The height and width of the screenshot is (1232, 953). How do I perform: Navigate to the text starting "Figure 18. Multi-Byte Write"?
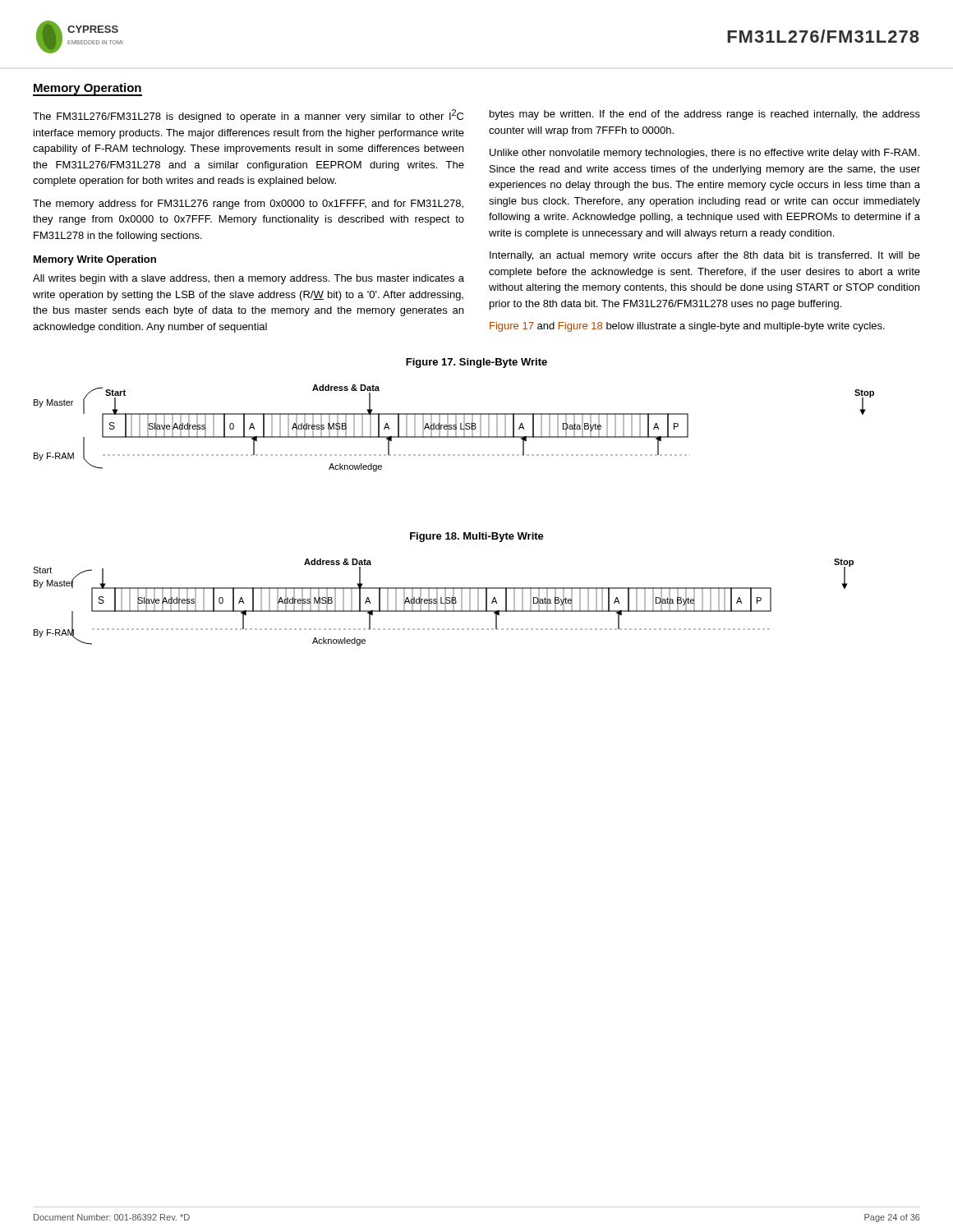coord(476,536)
